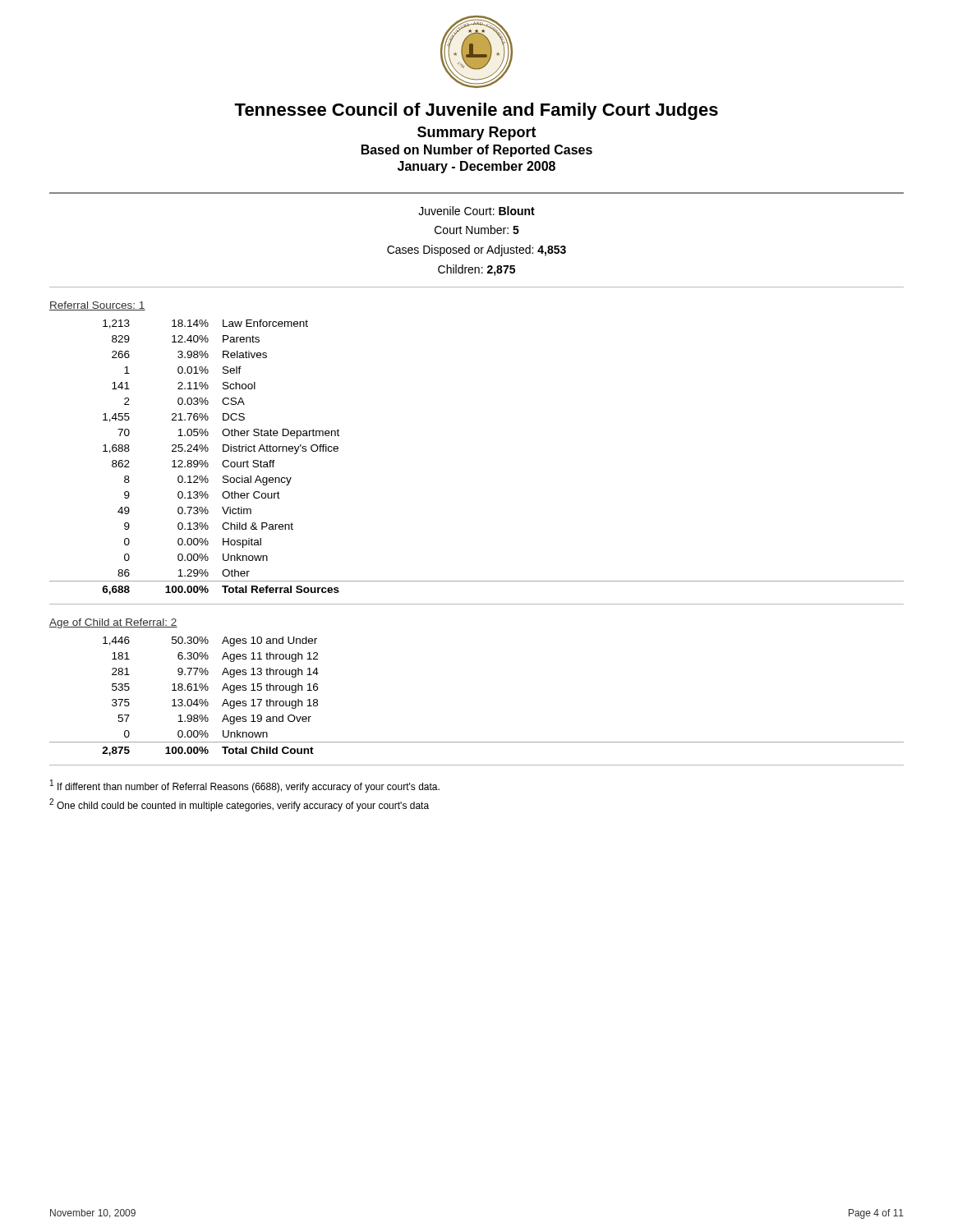Locate the section header with the text "Referral Sources: 1"
This screenshot has height=1232, width=953.
coord(97,305)
